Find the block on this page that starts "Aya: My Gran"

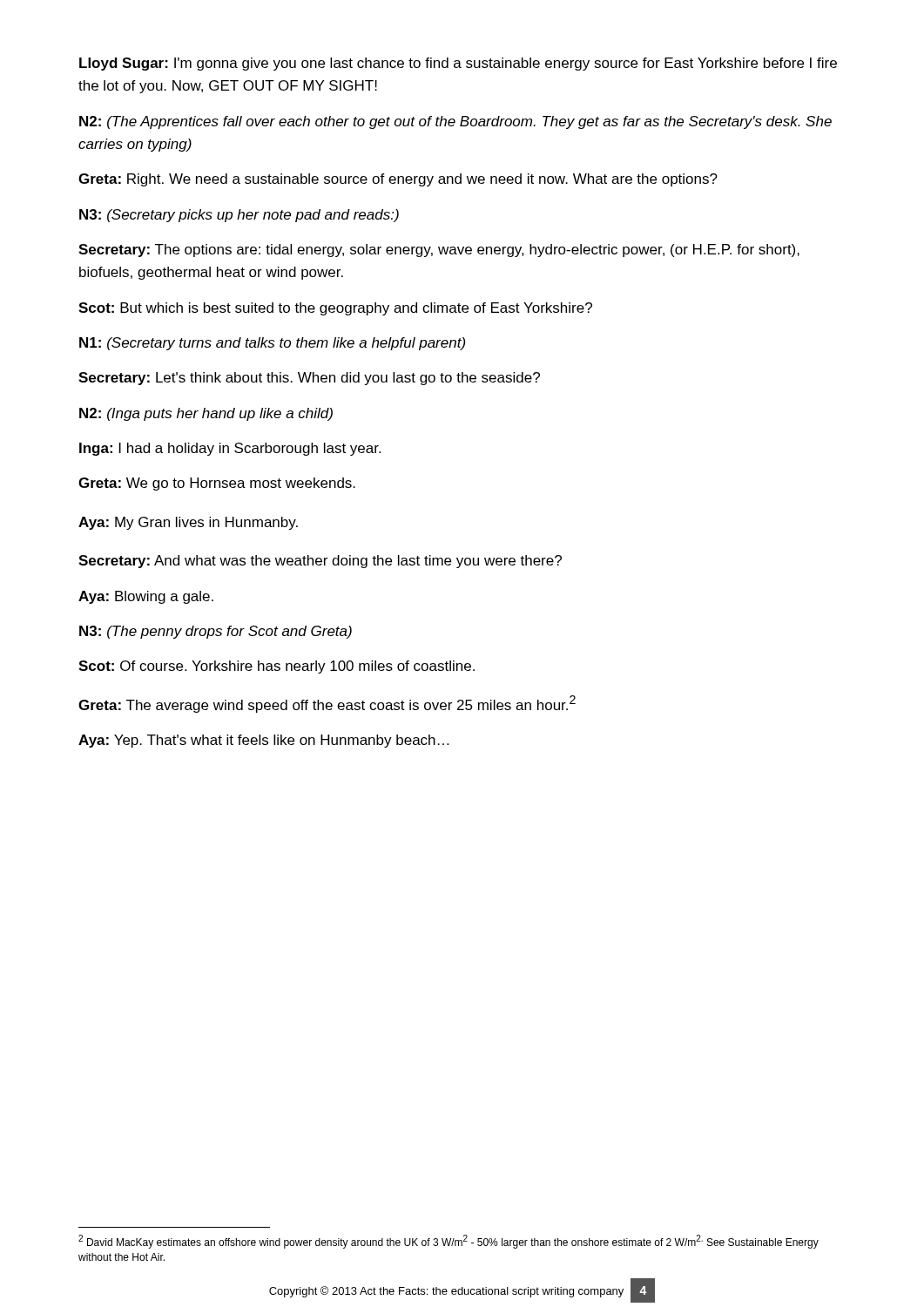[x=188, y=523]
